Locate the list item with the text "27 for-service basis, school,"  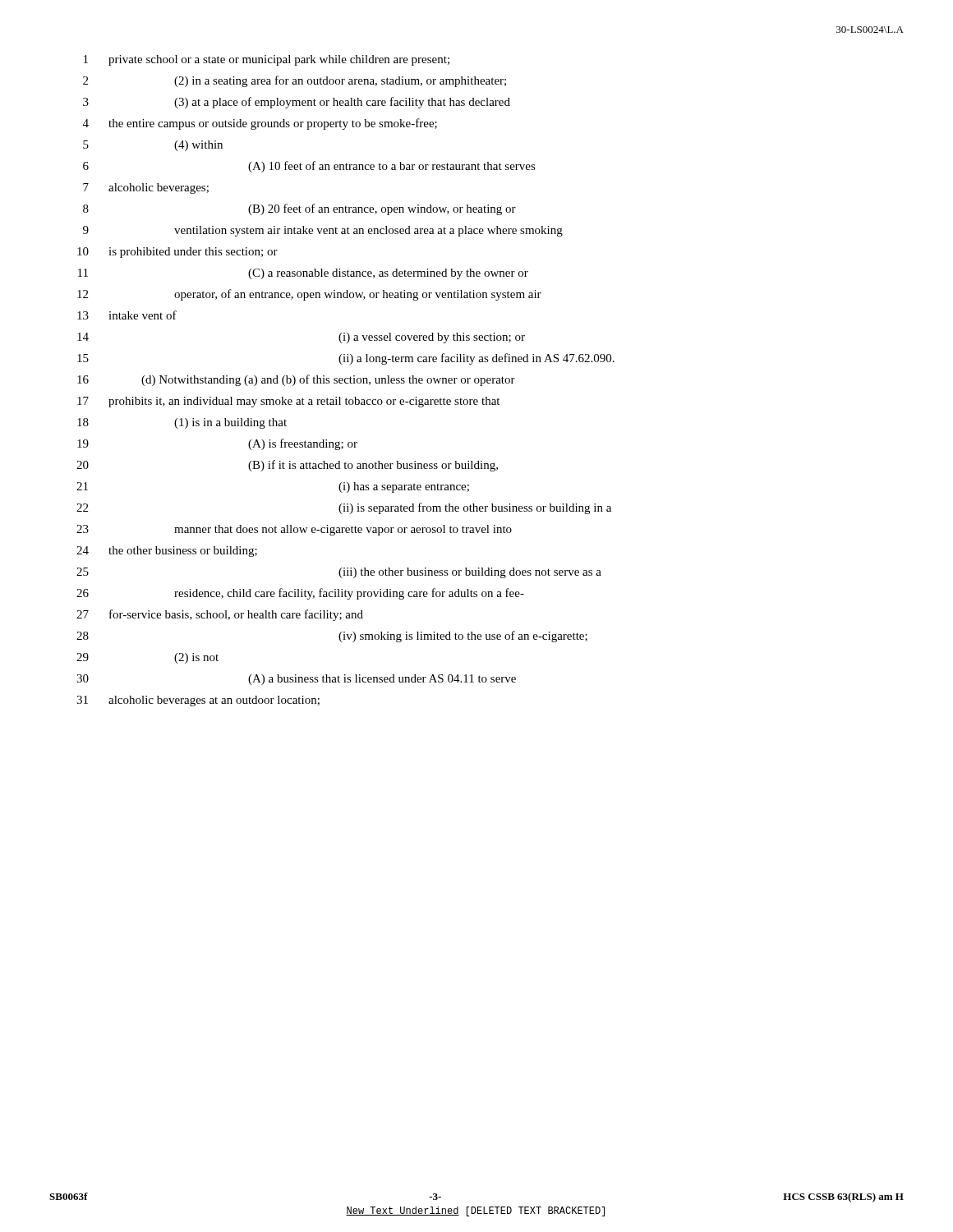pyautogui.click(x=220, y=615)
